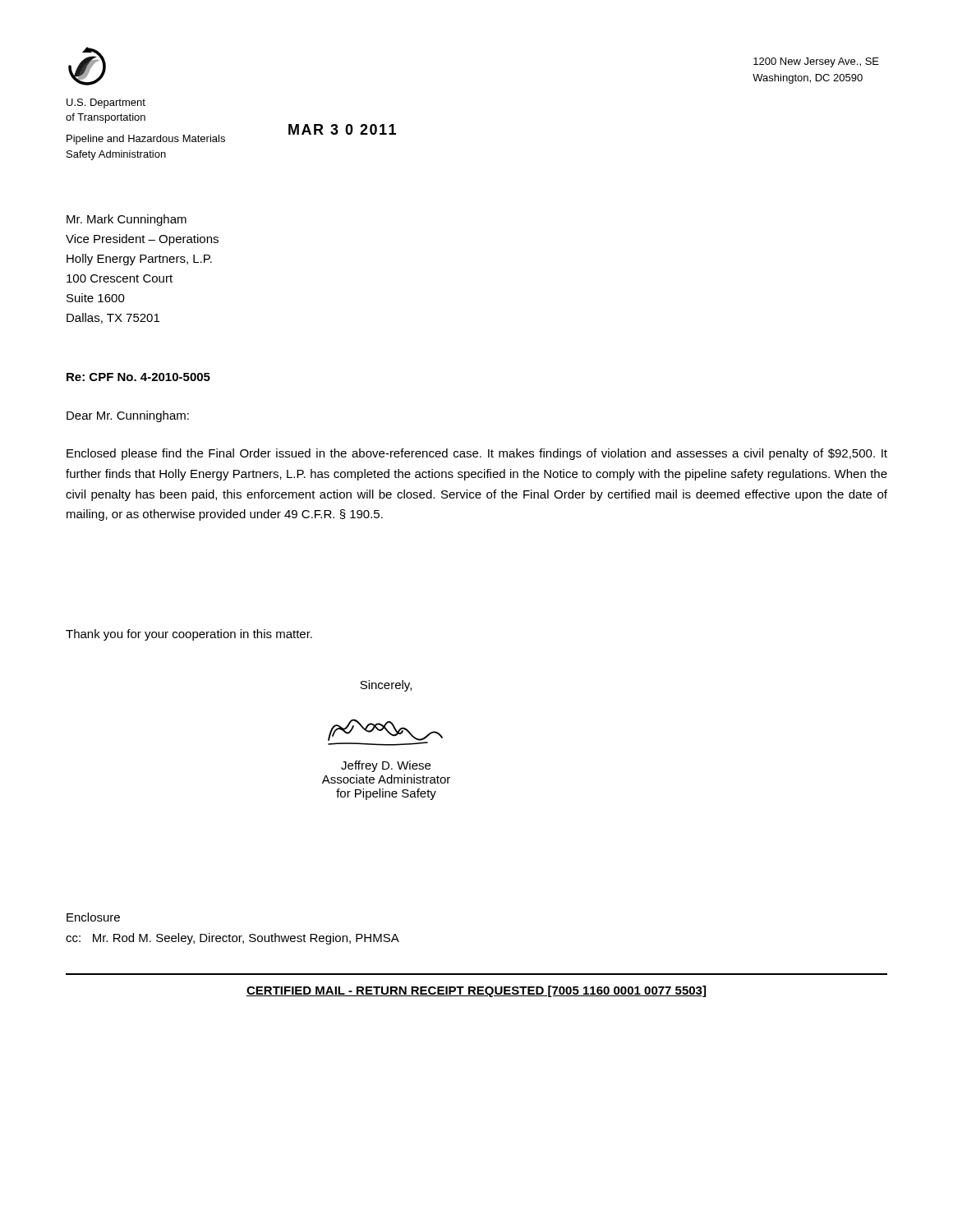Click the passage that begins "Thank you for"

[x=189, y=634]
